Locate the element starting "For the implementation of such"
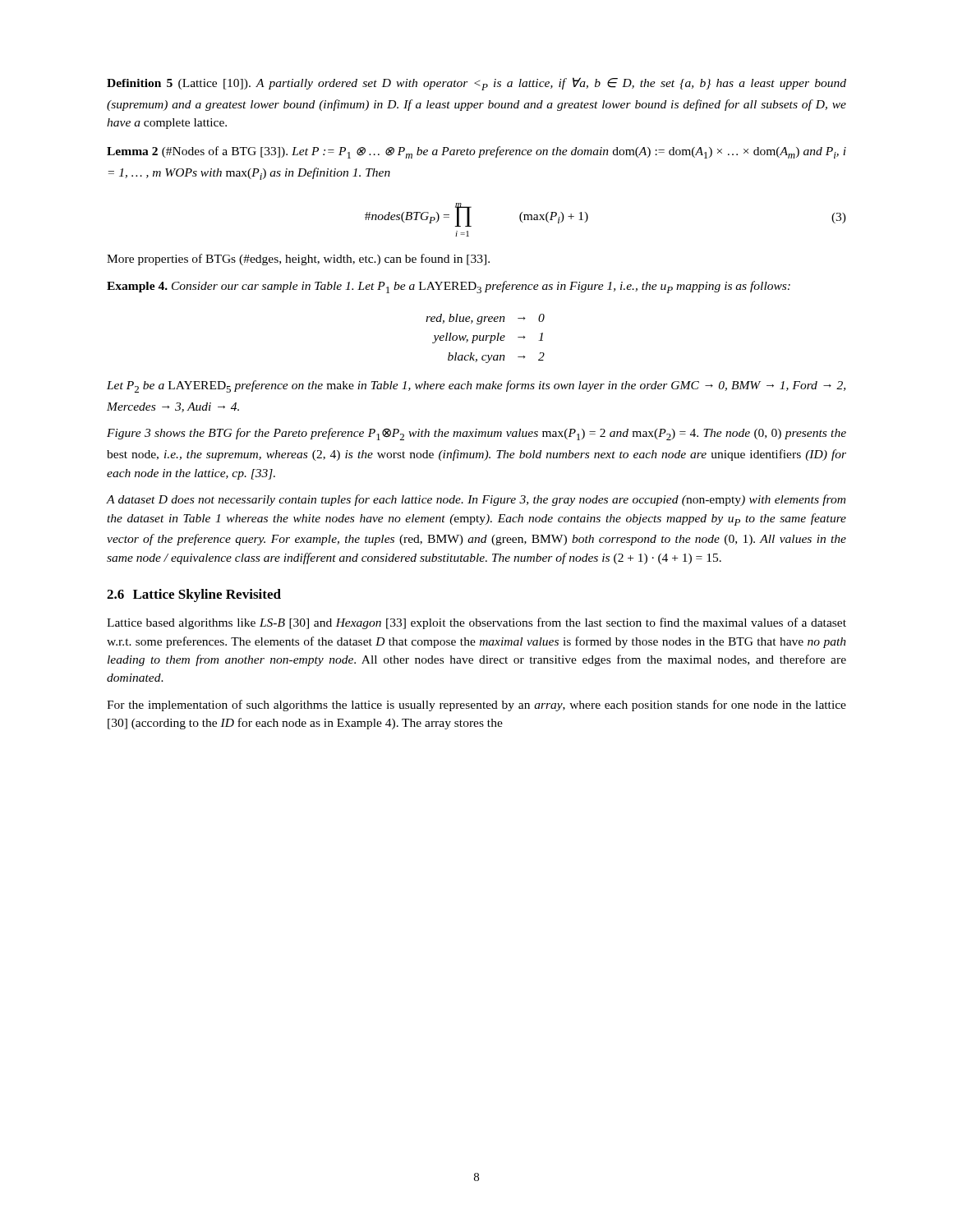Viewport: 953px width, 1232px height. tap(476, 714)
